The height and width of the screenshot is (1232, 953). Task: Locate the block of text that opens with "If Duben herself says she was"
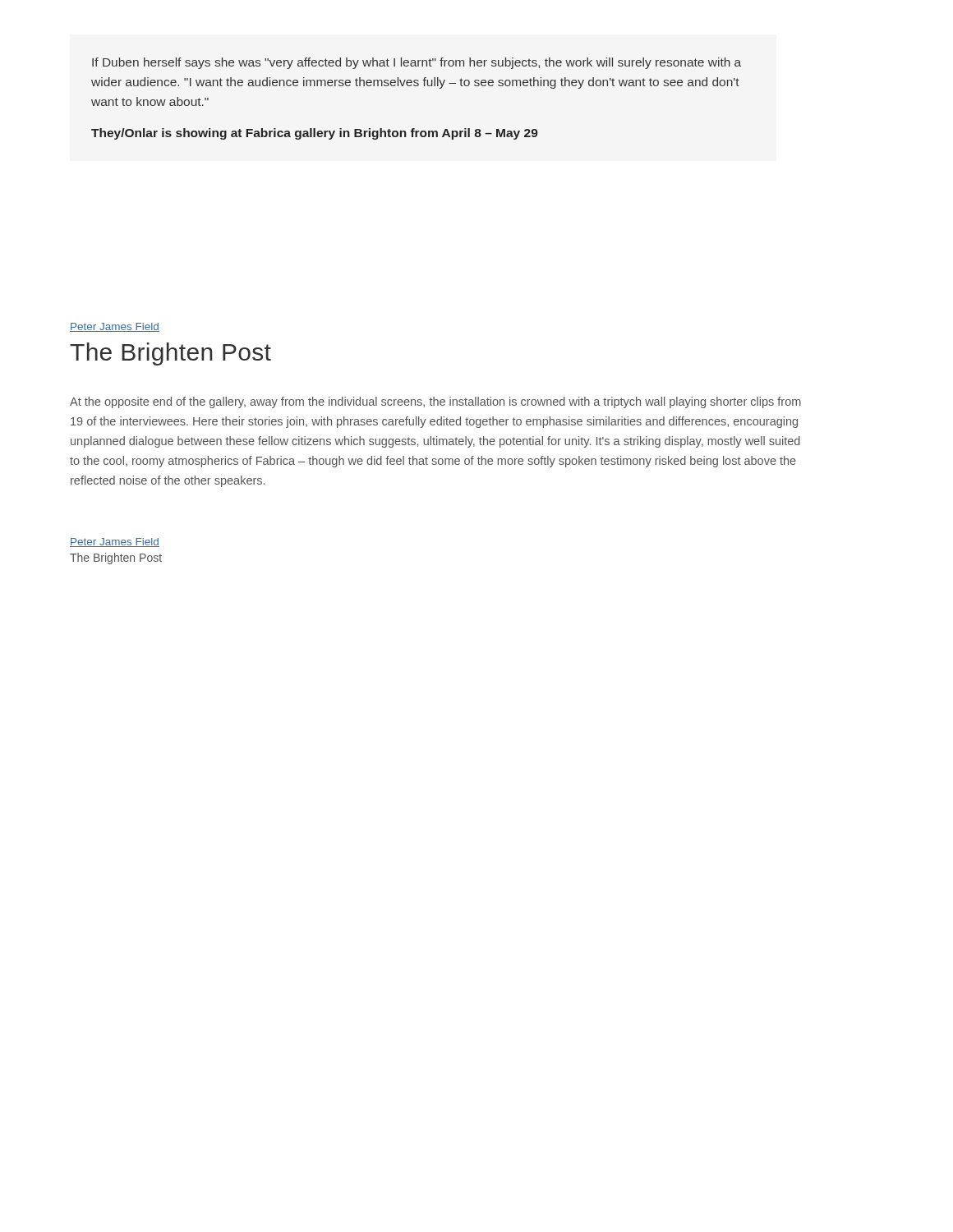pyautogui.click(x=417, y=63)
